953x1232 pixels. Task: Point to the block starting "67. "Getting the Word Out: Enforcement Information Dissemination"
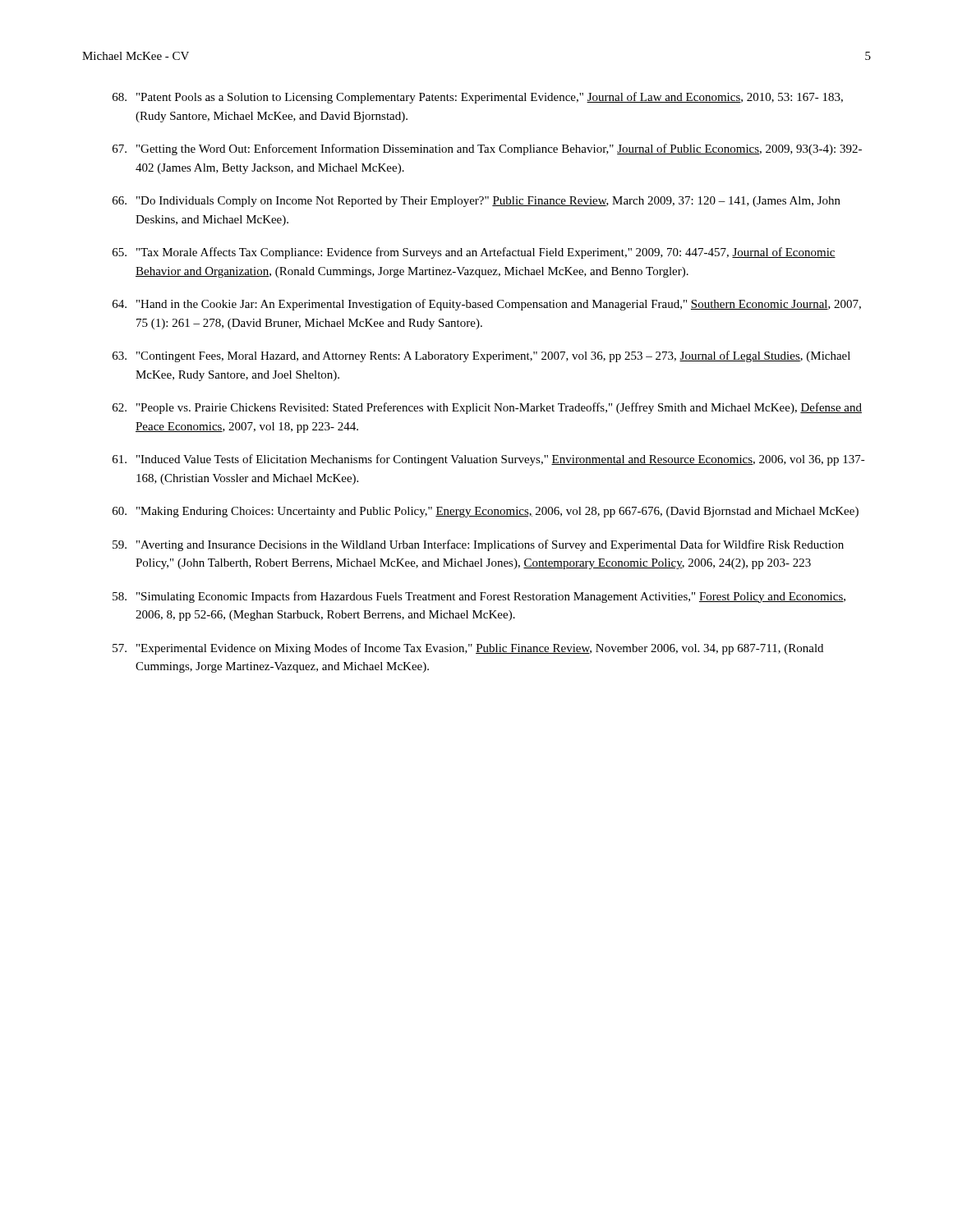(476, 158)
